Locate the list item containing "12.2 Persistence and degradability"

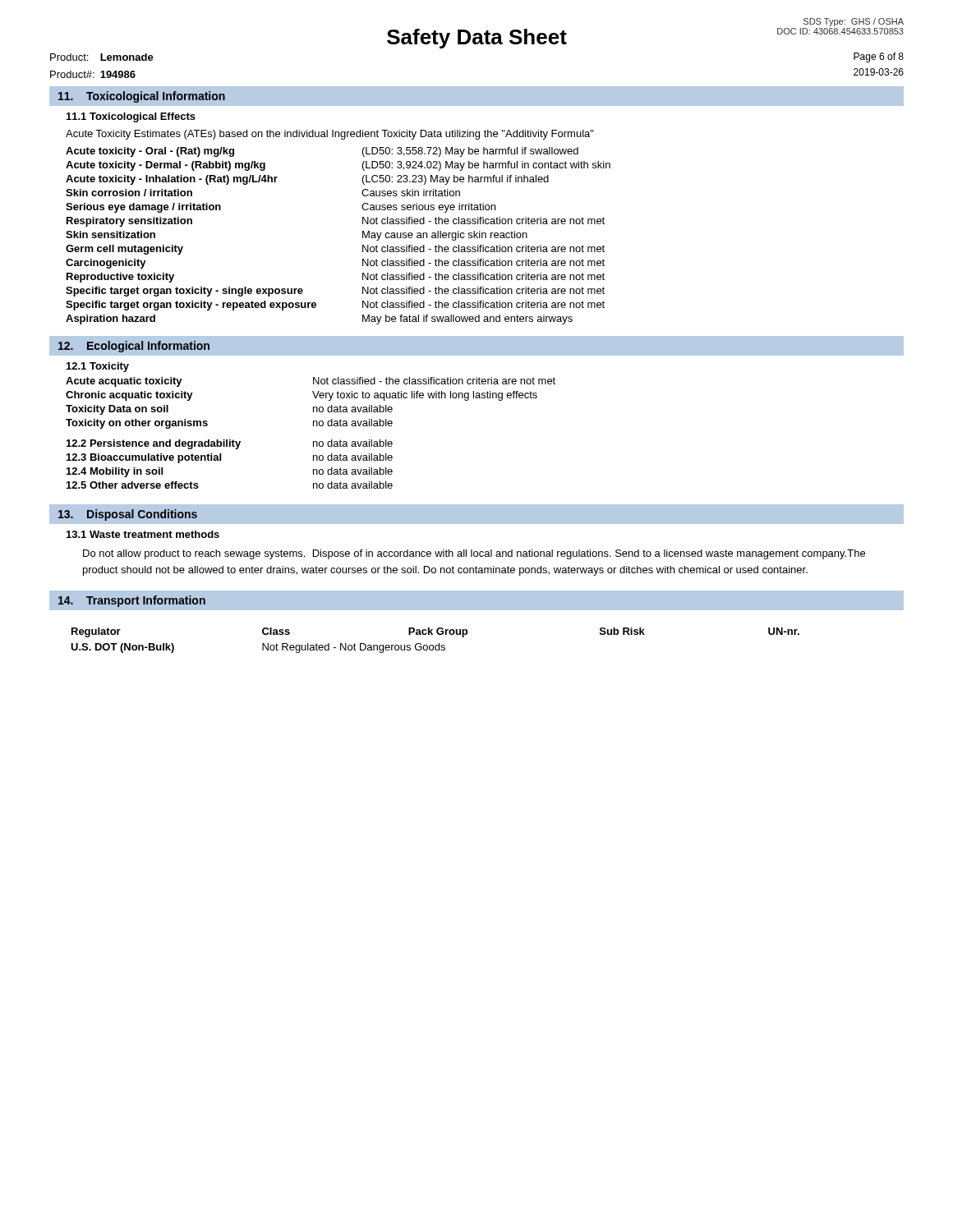click(x=230, y=444)
